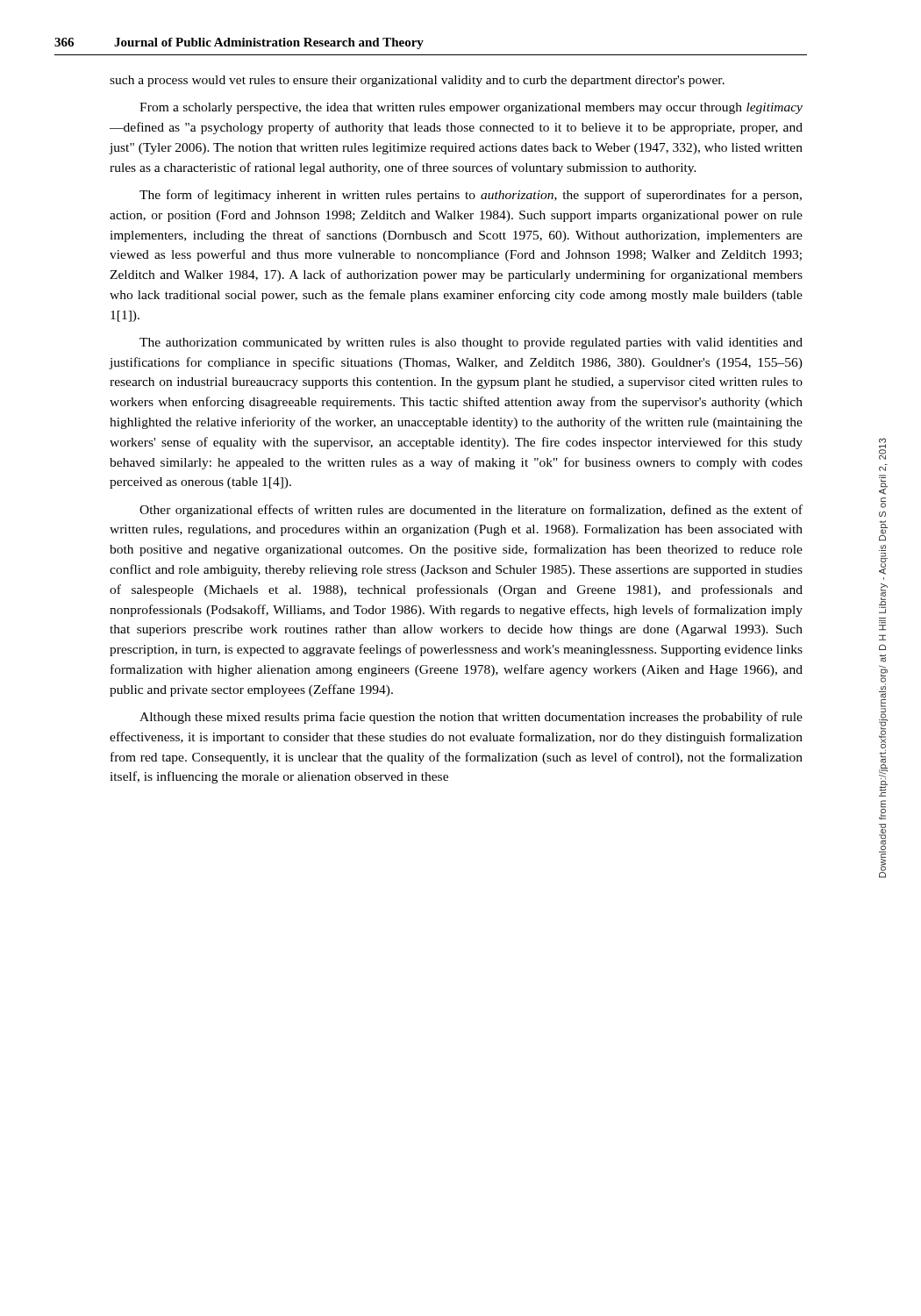Select the passage starting "such a process would vet rules to ensure"
Viewport: 921px width, 1316px height.
click(x=456, y=429)
